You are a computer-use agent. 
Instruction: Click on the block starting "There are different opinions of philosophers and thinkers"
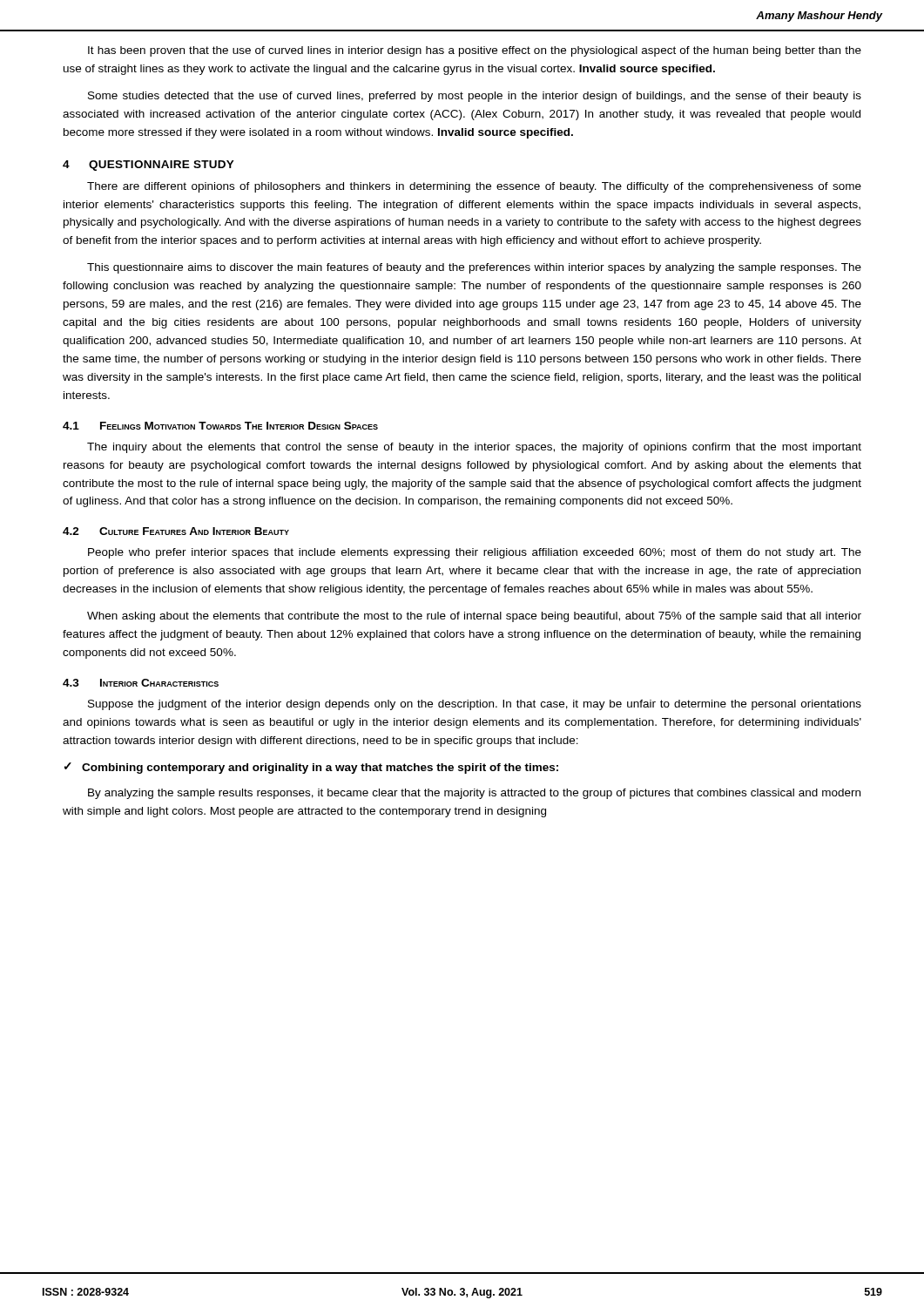(462, 214)
